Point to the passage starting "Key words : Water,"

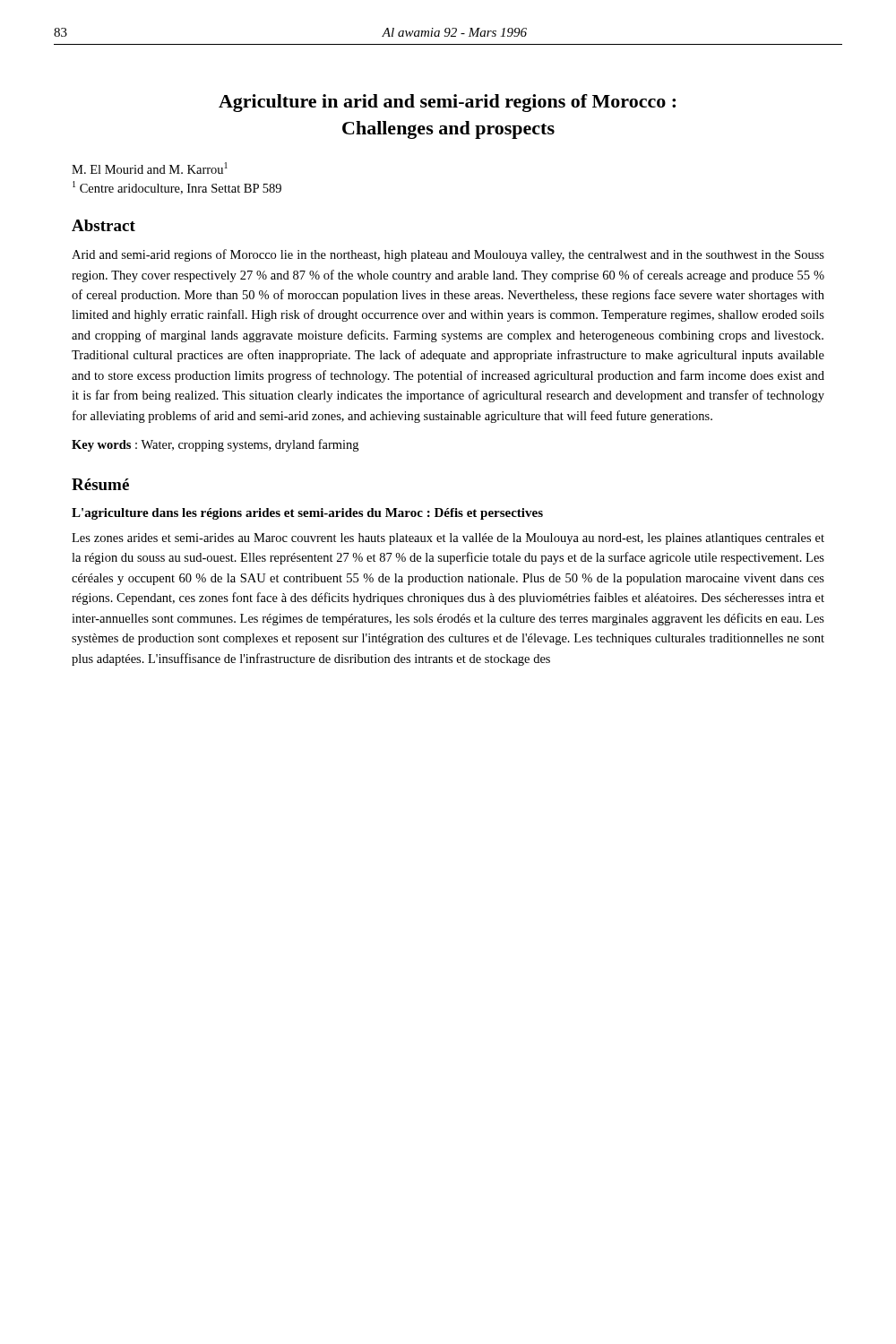pyautogui.click(x=215, y=445)
